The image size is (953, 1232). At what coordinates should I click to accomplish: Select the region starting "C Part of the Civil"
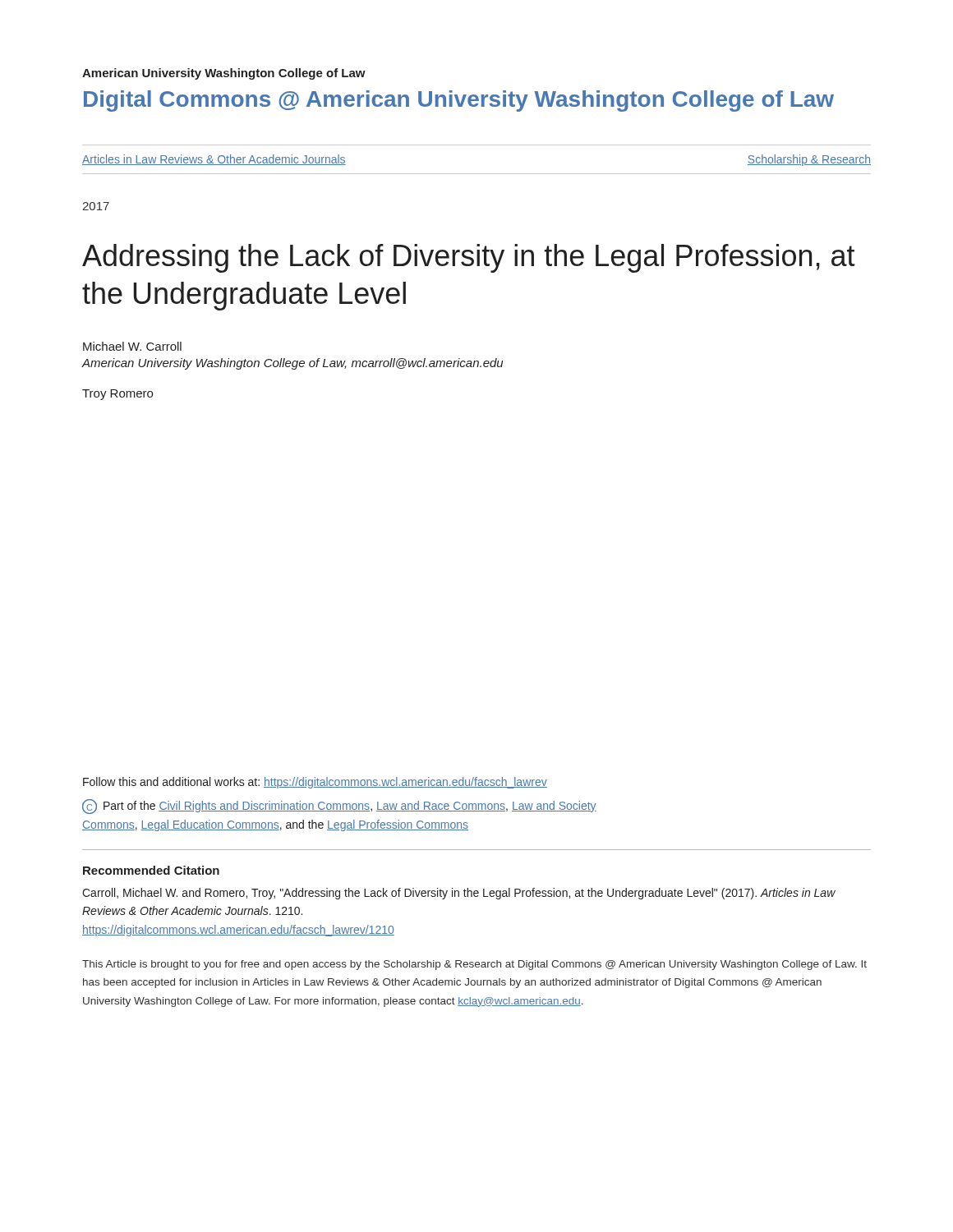[x=339, y=815]
